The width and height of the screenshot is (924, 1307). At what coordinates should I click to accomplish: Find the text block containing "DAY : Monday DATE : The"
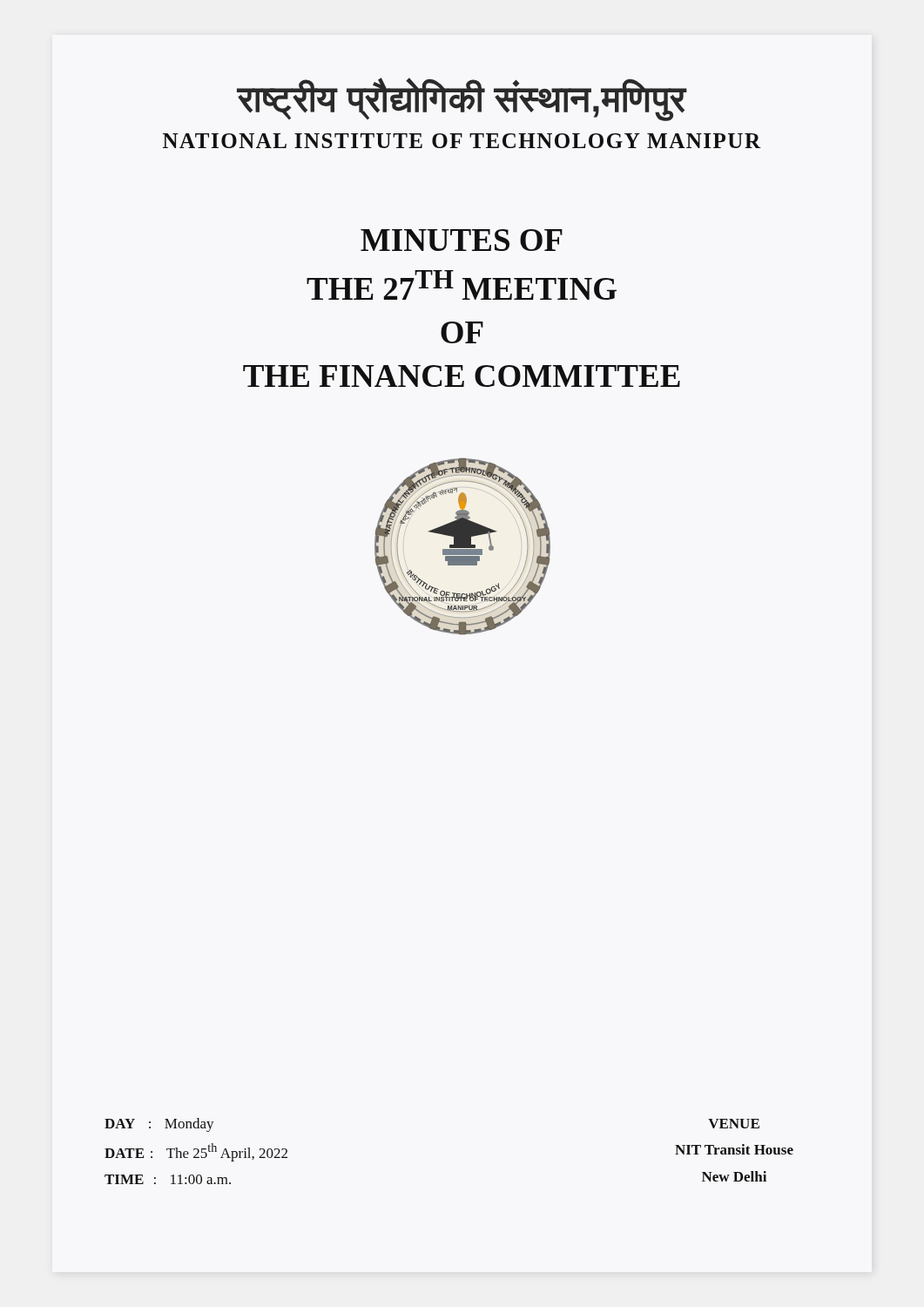pos(196,1152)
